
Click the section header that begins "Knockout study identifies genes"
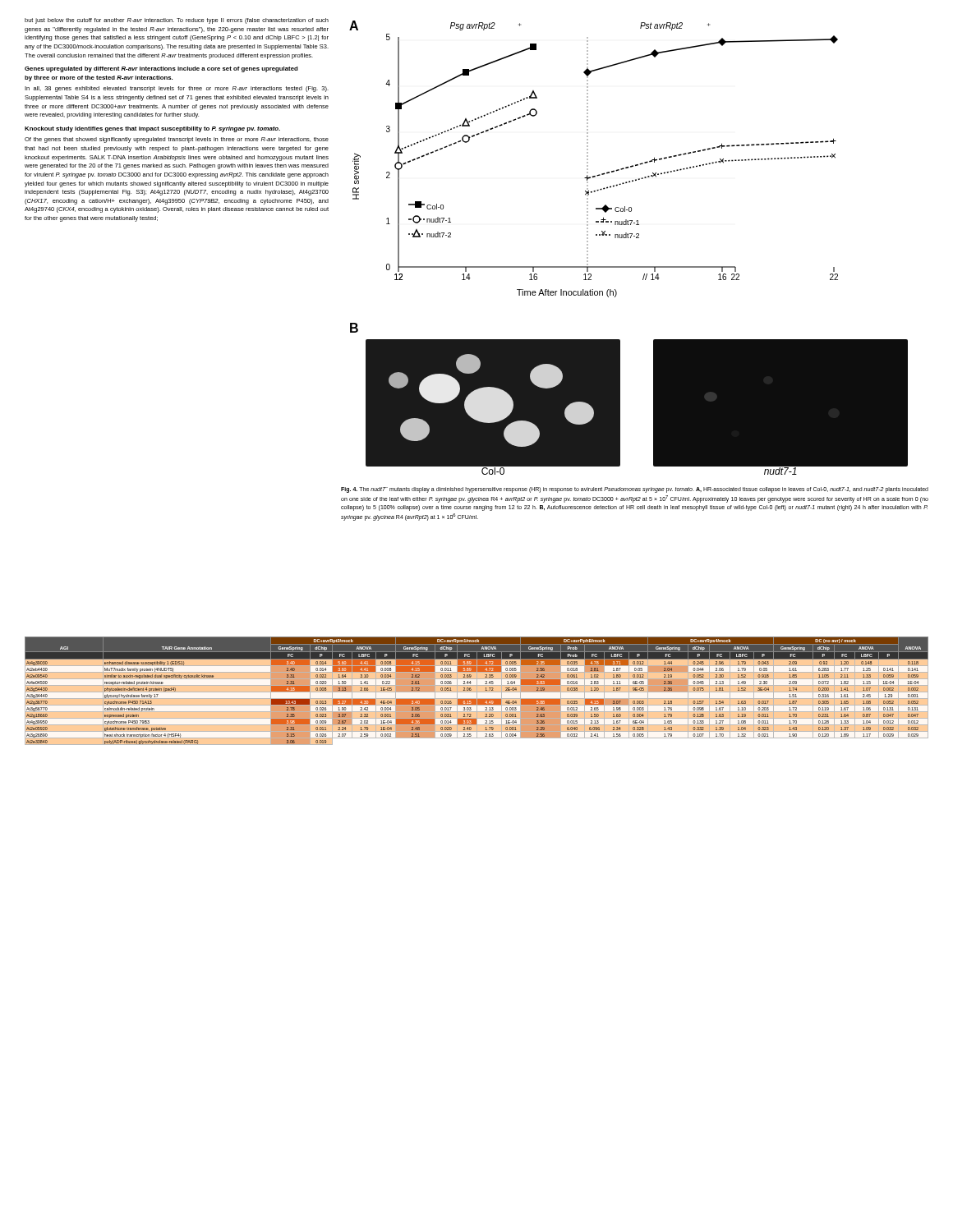153,128
